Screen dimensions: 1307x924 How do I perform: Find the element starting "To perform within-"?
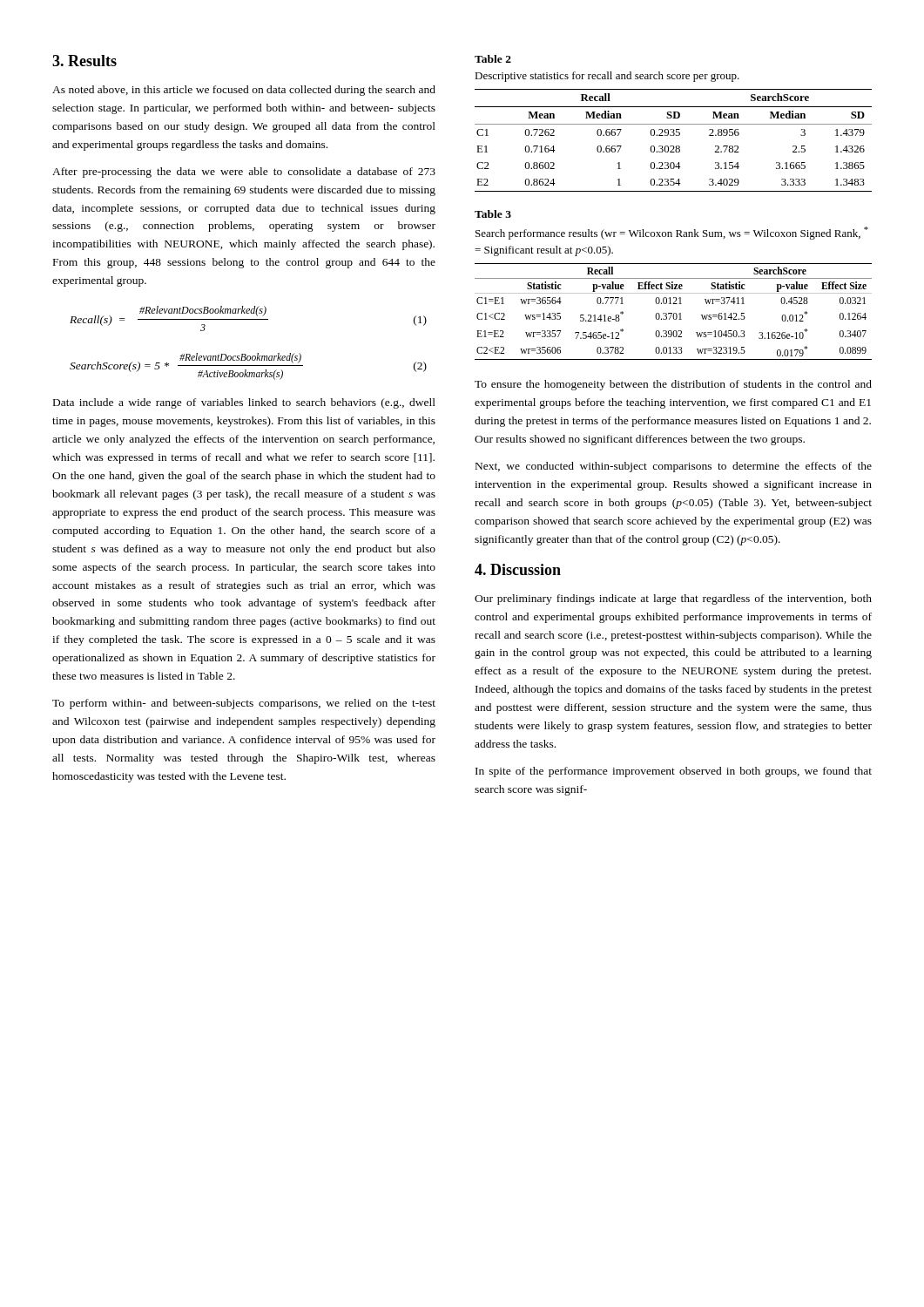244,739
